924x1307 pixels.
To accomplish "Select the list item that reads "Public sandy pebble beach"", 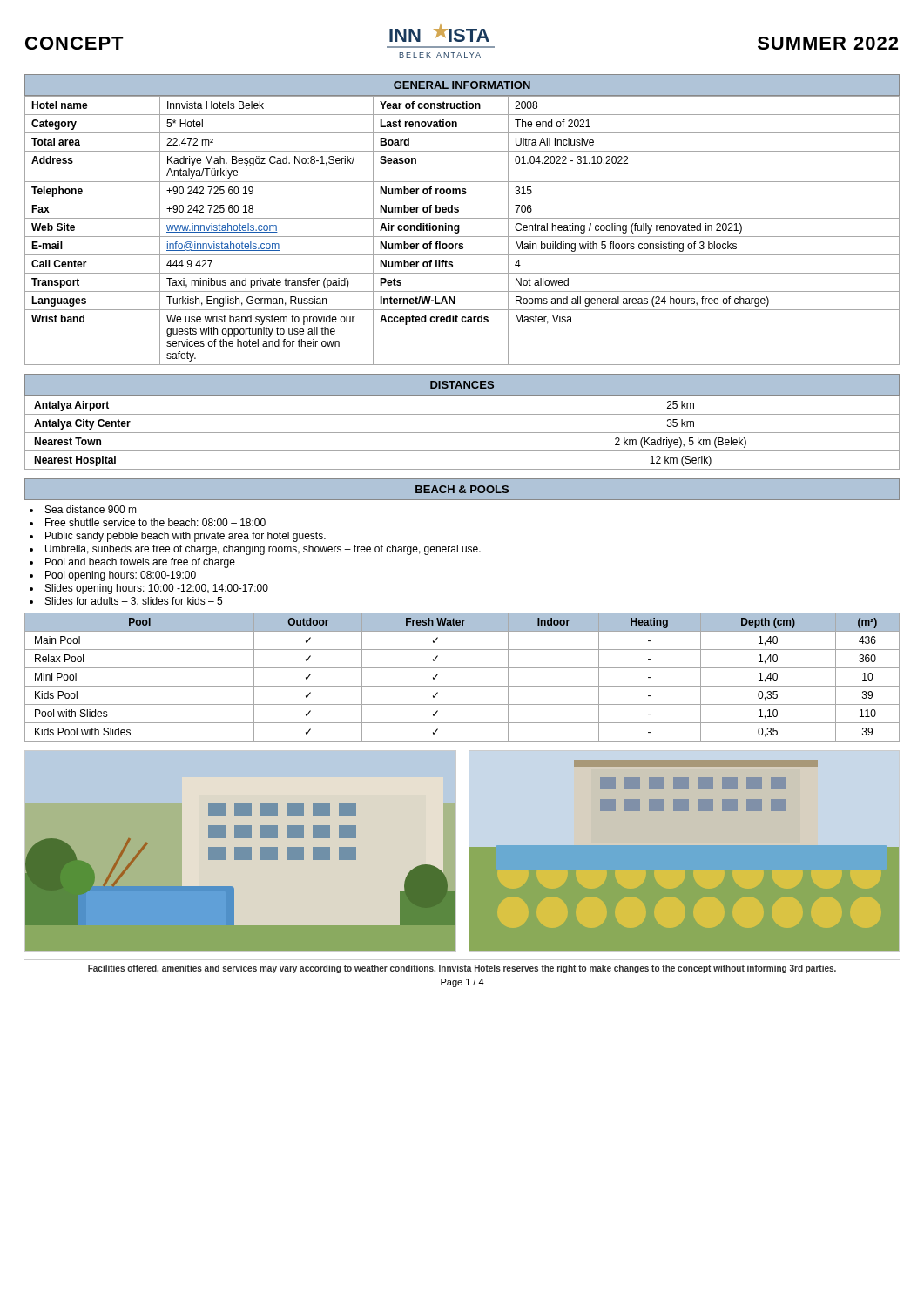I will [x=185, y=536].
